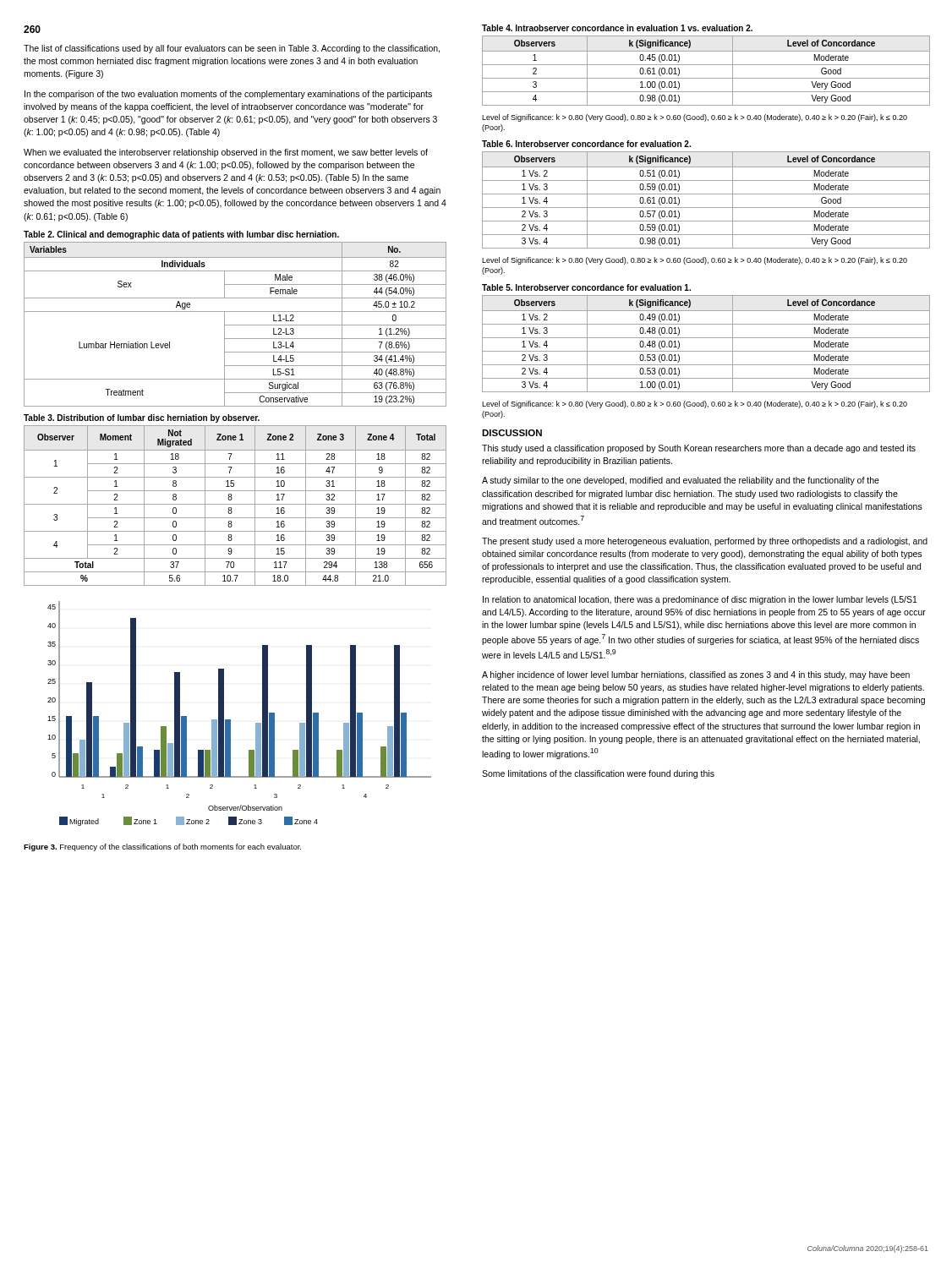Select the region starting "A study similar to the one developed,"

tap(702, 501)
